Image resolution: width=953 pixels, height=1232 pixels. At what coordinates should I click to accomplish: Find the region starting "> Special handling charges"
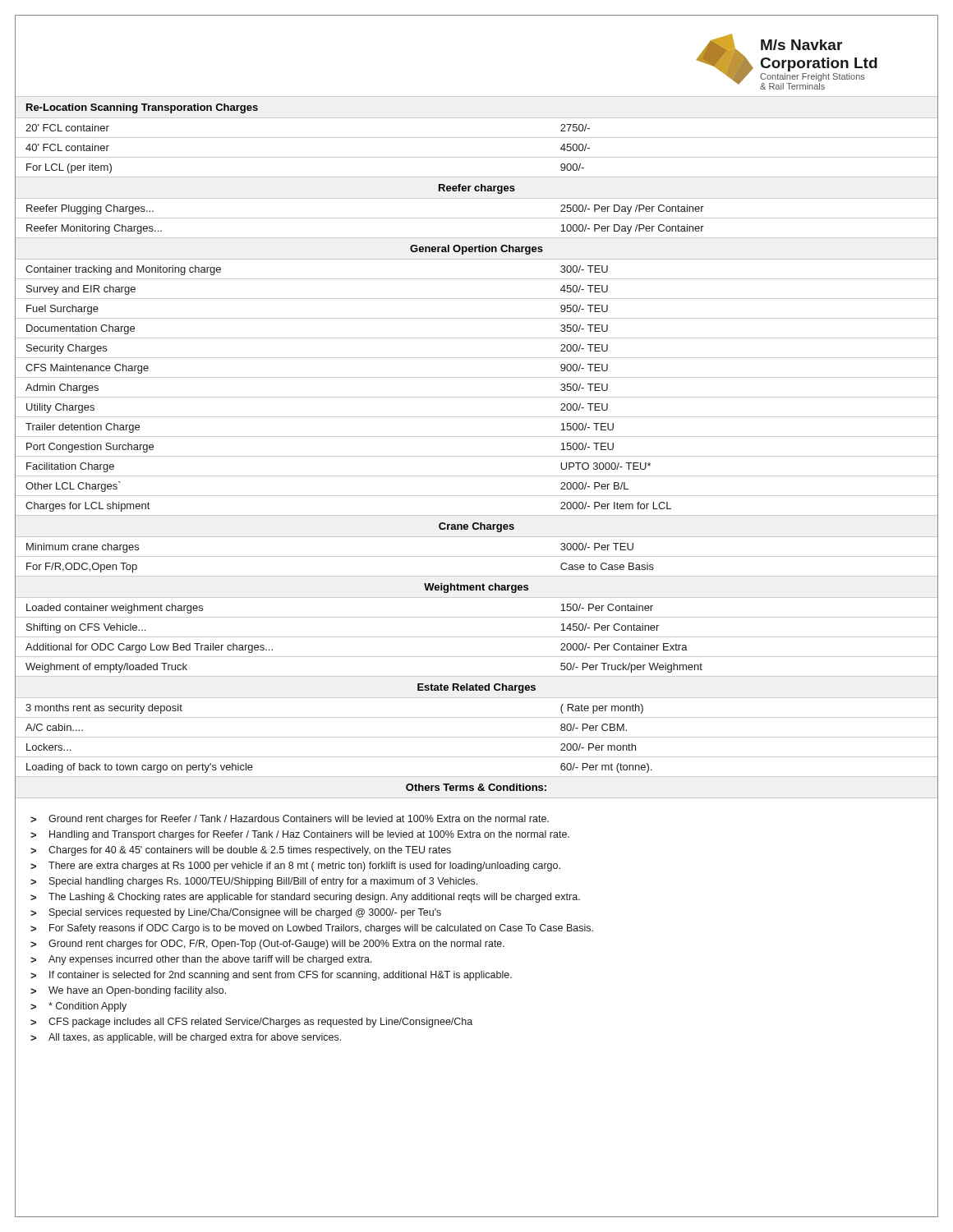(x=254, y=882)
